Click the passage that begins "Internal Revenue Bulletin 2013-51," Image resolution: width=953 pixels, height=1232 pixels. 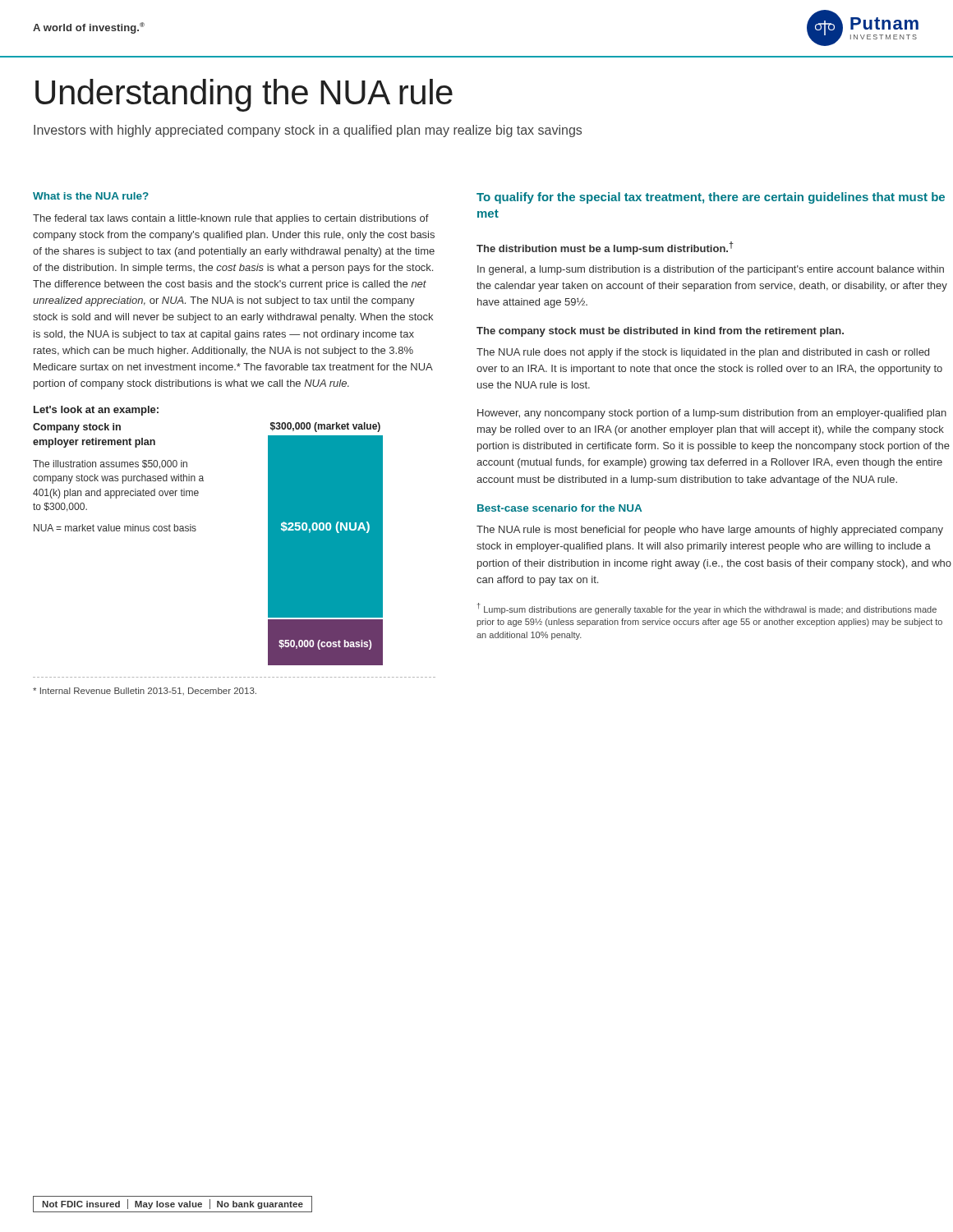pos(234,691)
